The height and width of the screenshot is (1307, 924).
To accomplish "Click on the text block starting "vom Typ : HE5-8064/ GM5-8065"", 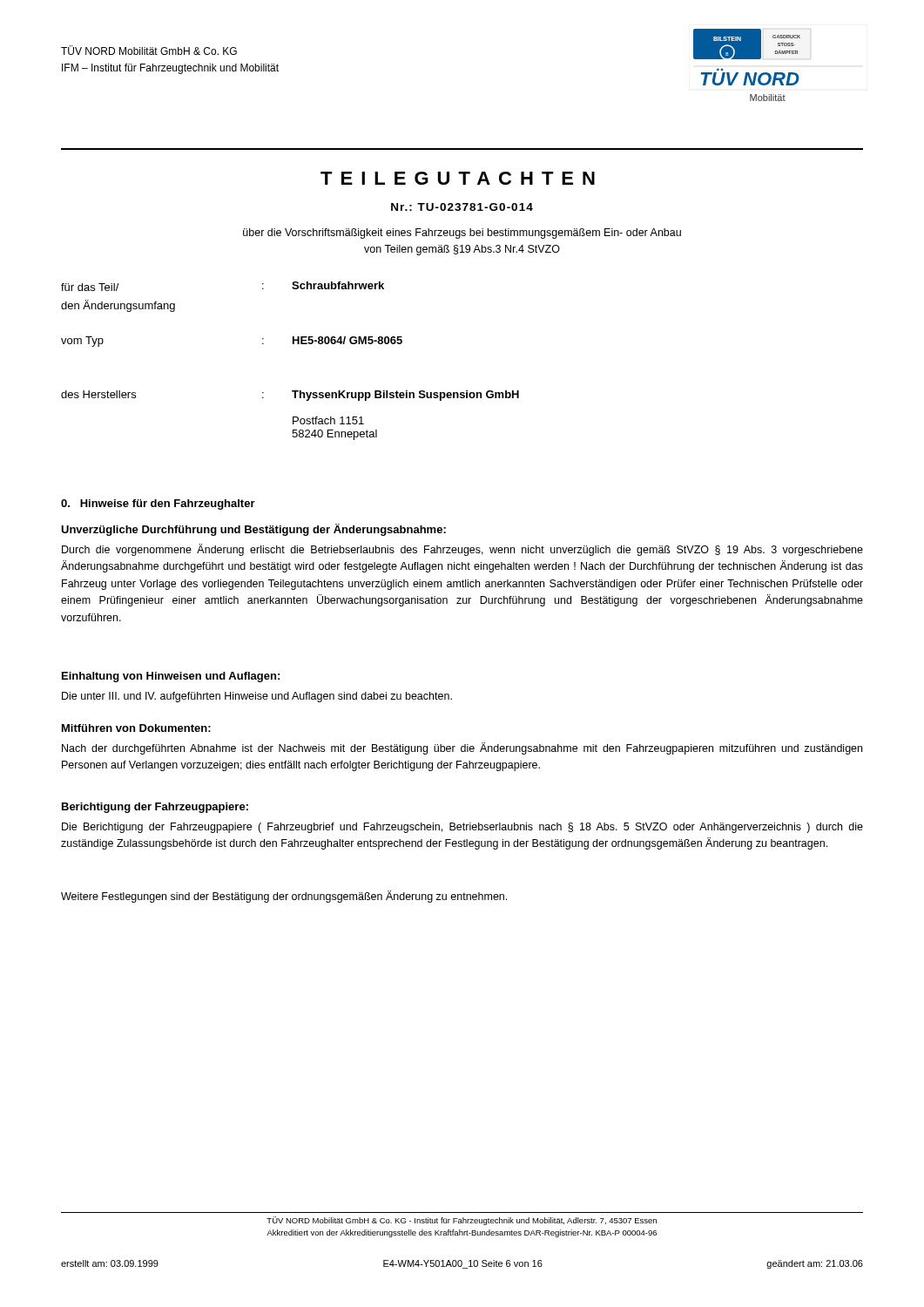I will (x=77, y=341).
